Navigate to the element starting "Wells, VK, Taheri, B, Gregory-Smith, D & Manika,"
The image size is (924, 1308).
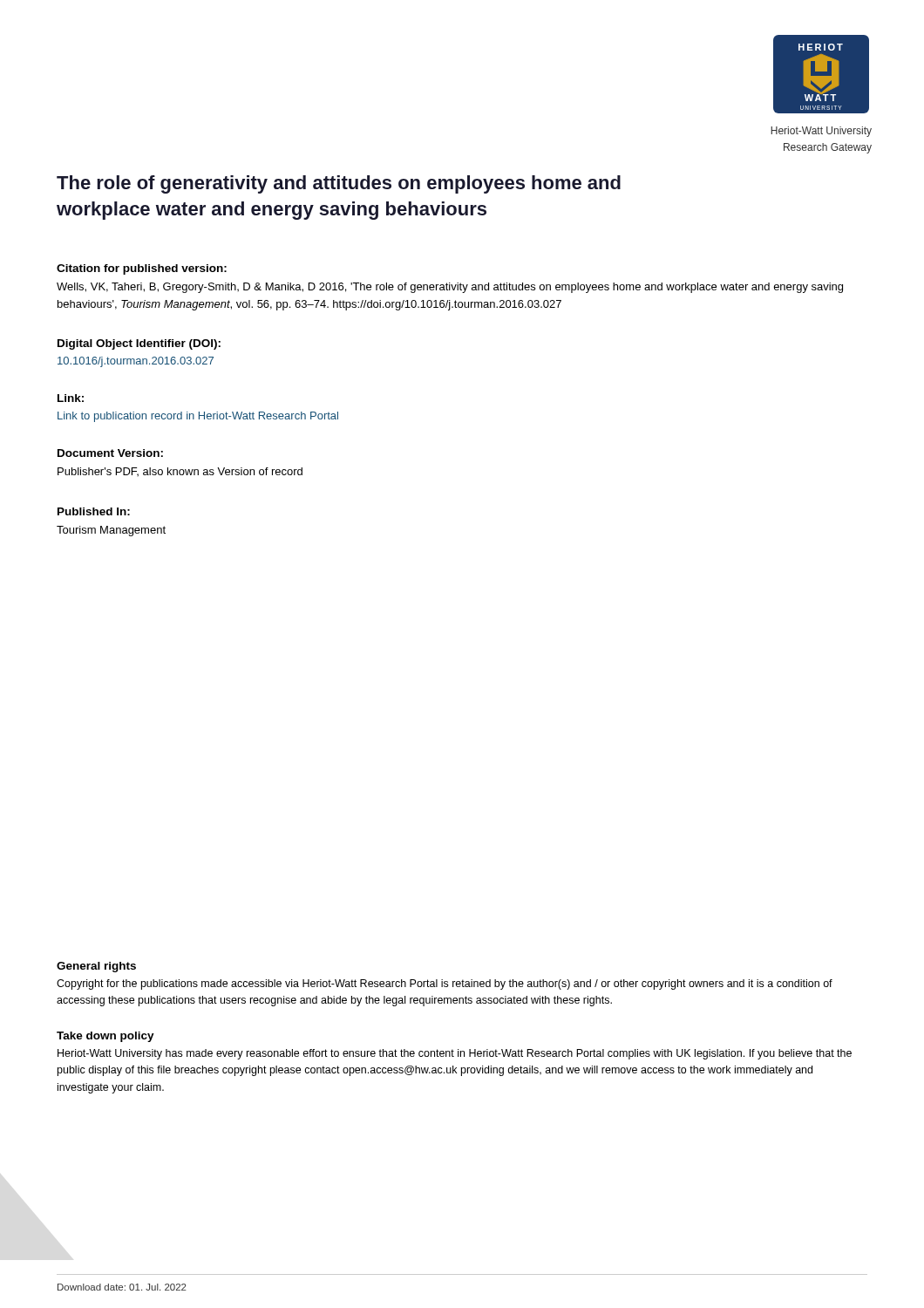(450, 295)
